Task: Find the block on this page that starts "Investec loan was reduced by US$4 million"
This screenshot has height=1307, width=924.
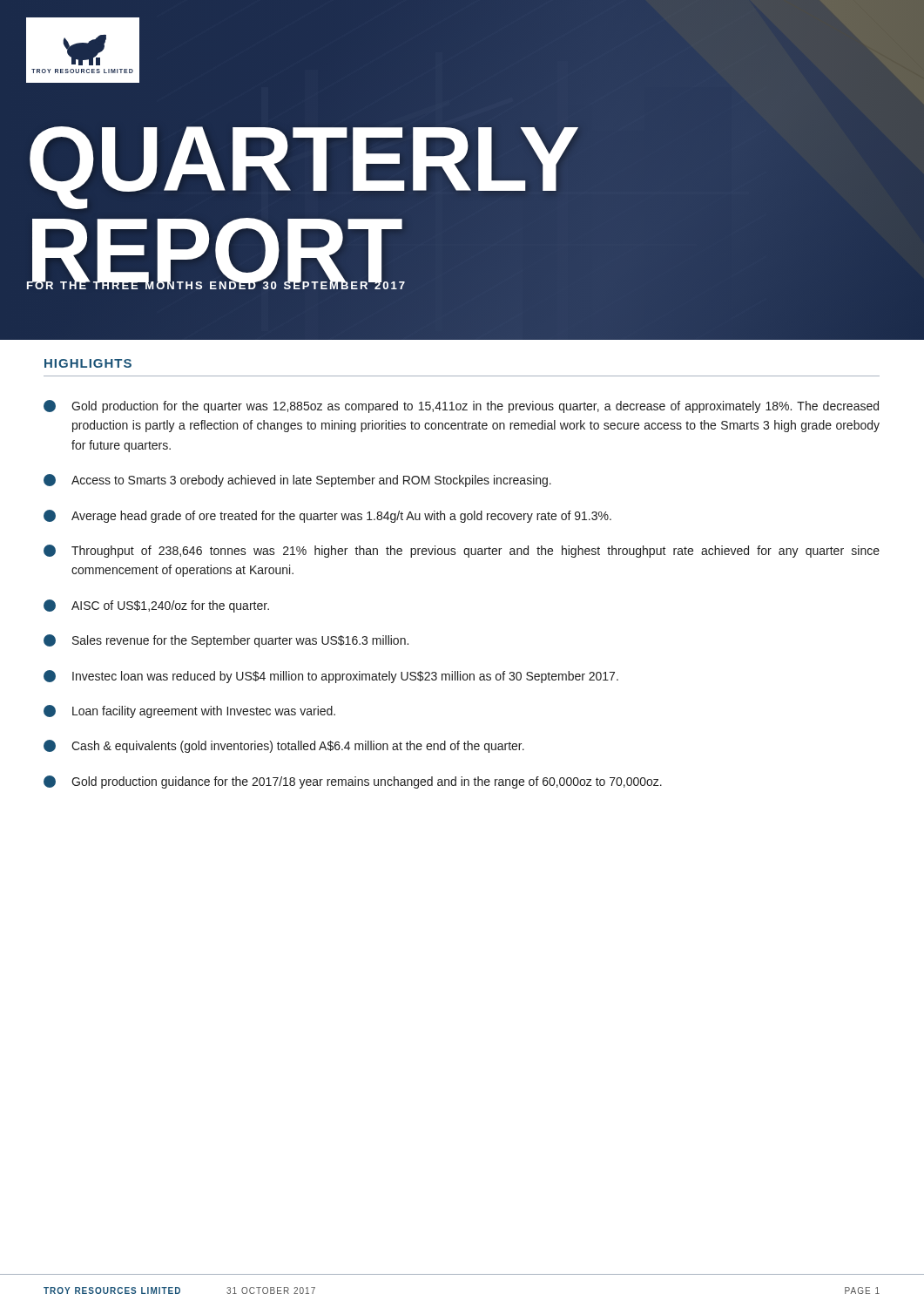Action: pyautogui.click(x=462, y=676)
